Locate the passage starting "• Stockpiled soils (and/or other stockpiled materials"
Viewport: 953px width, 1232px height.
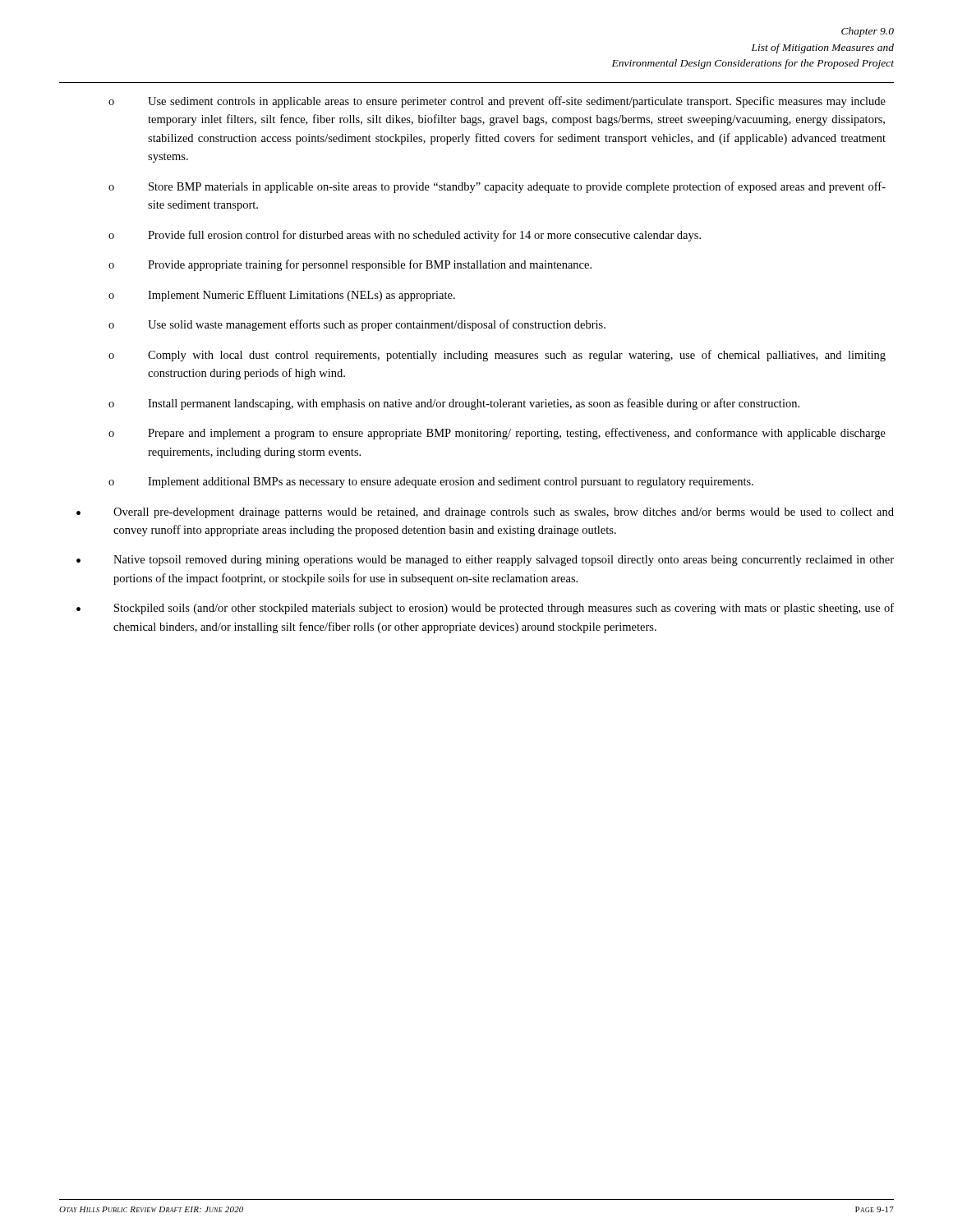476,617
